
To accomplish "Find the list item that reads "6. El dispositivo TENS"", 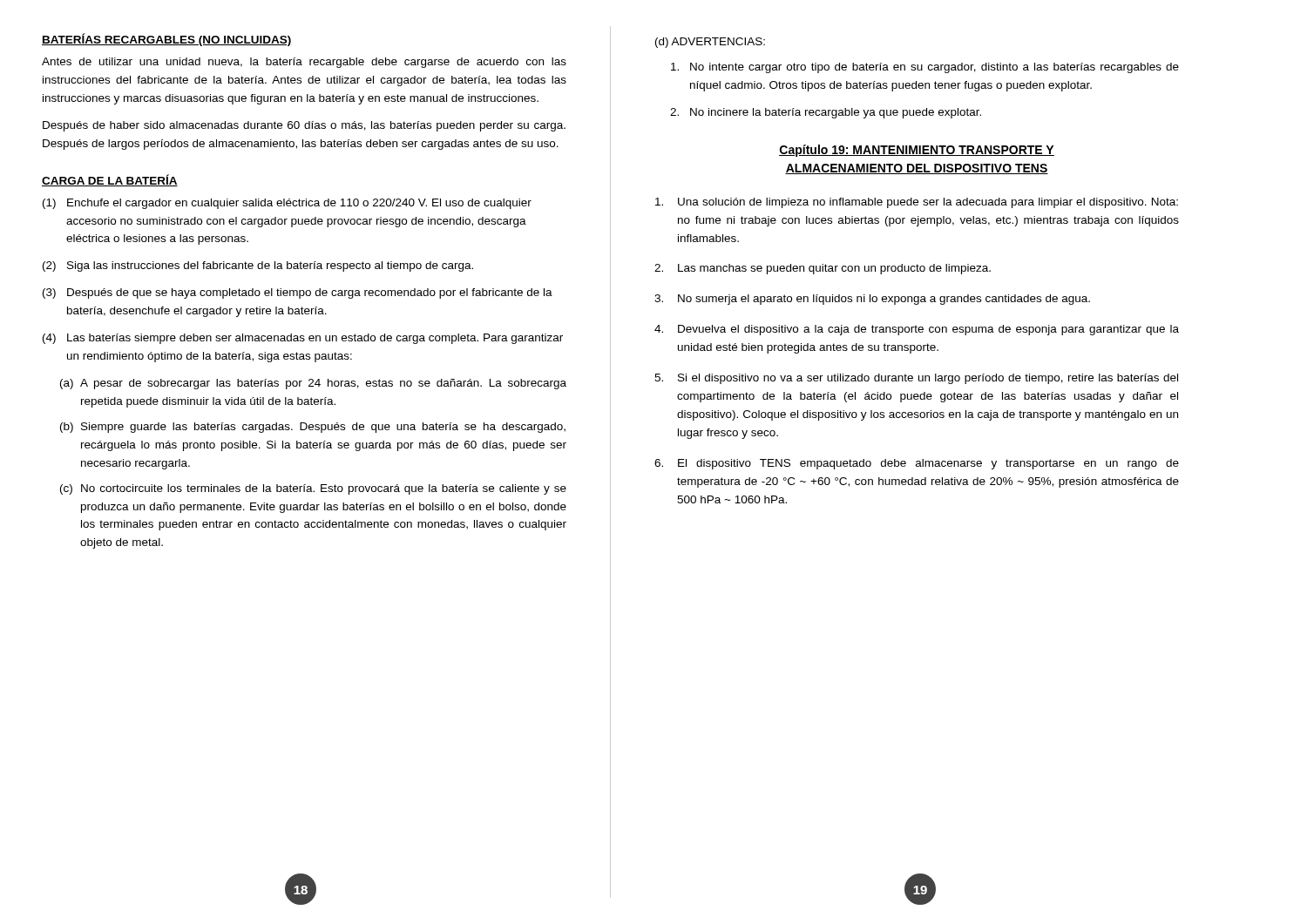I will click(917, 482).
